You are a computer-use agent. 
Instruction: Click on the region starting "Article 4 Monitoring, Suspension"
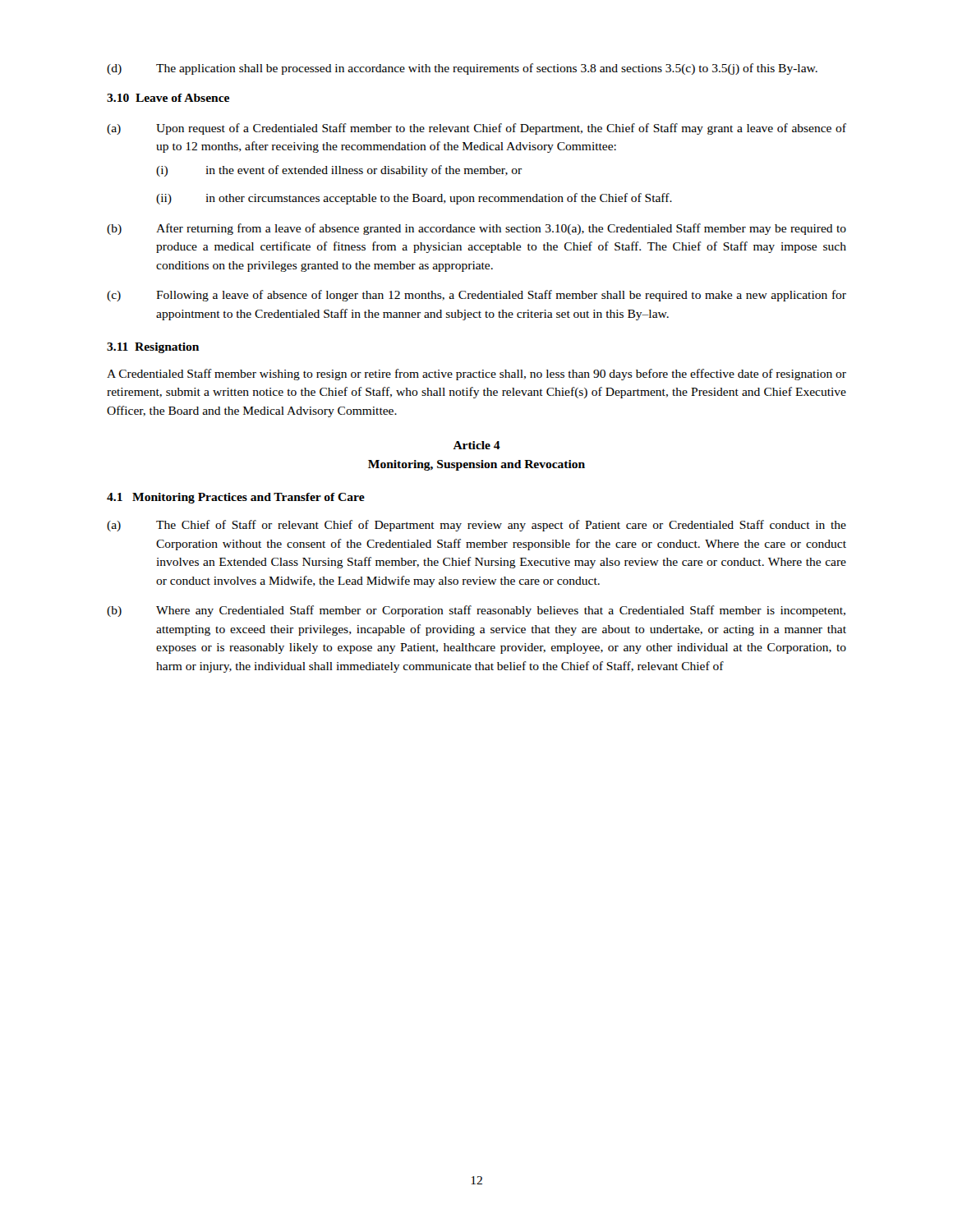point(476,455)
